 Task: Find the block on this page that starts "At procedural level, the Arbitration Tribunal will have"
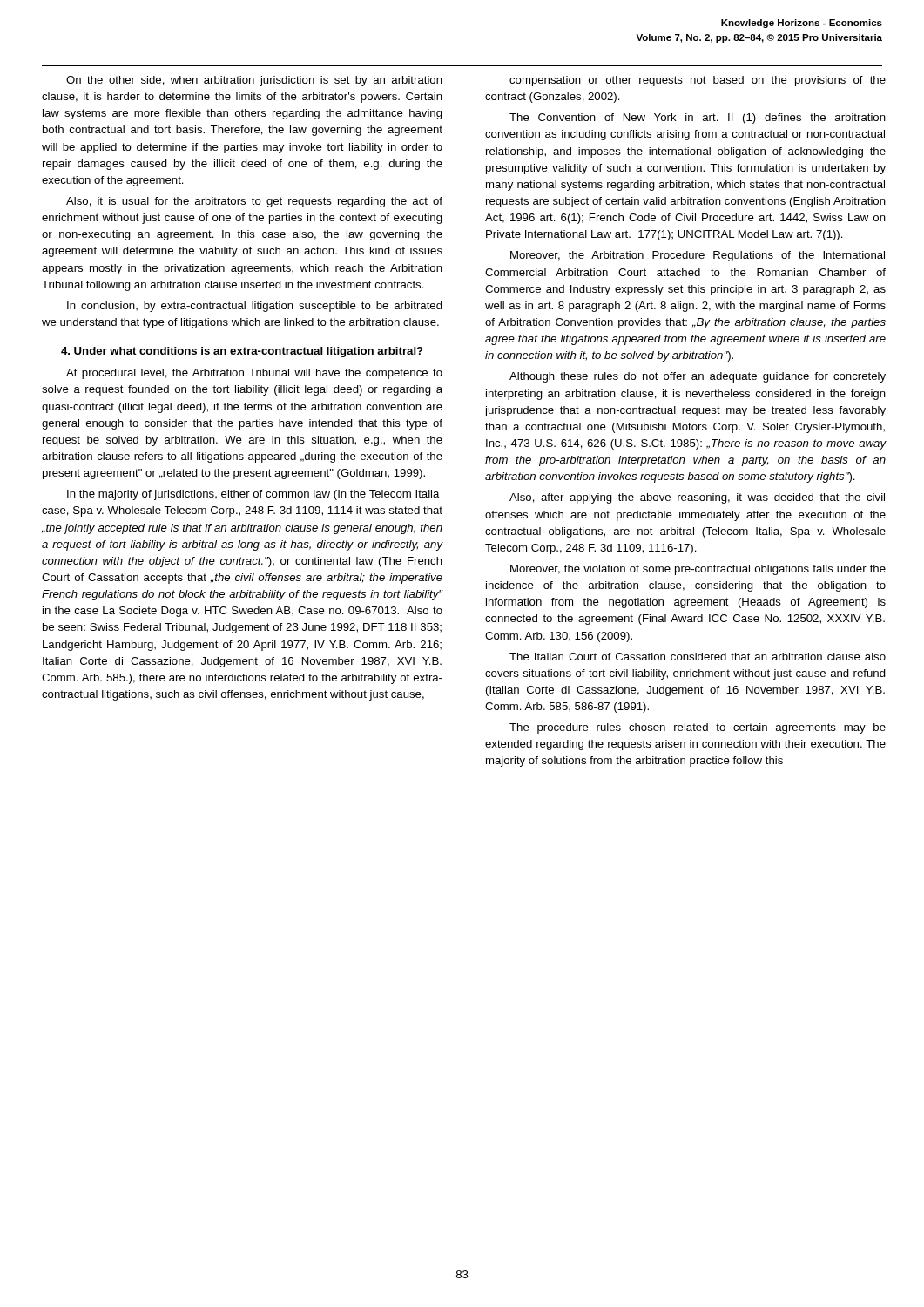[242, 533]
